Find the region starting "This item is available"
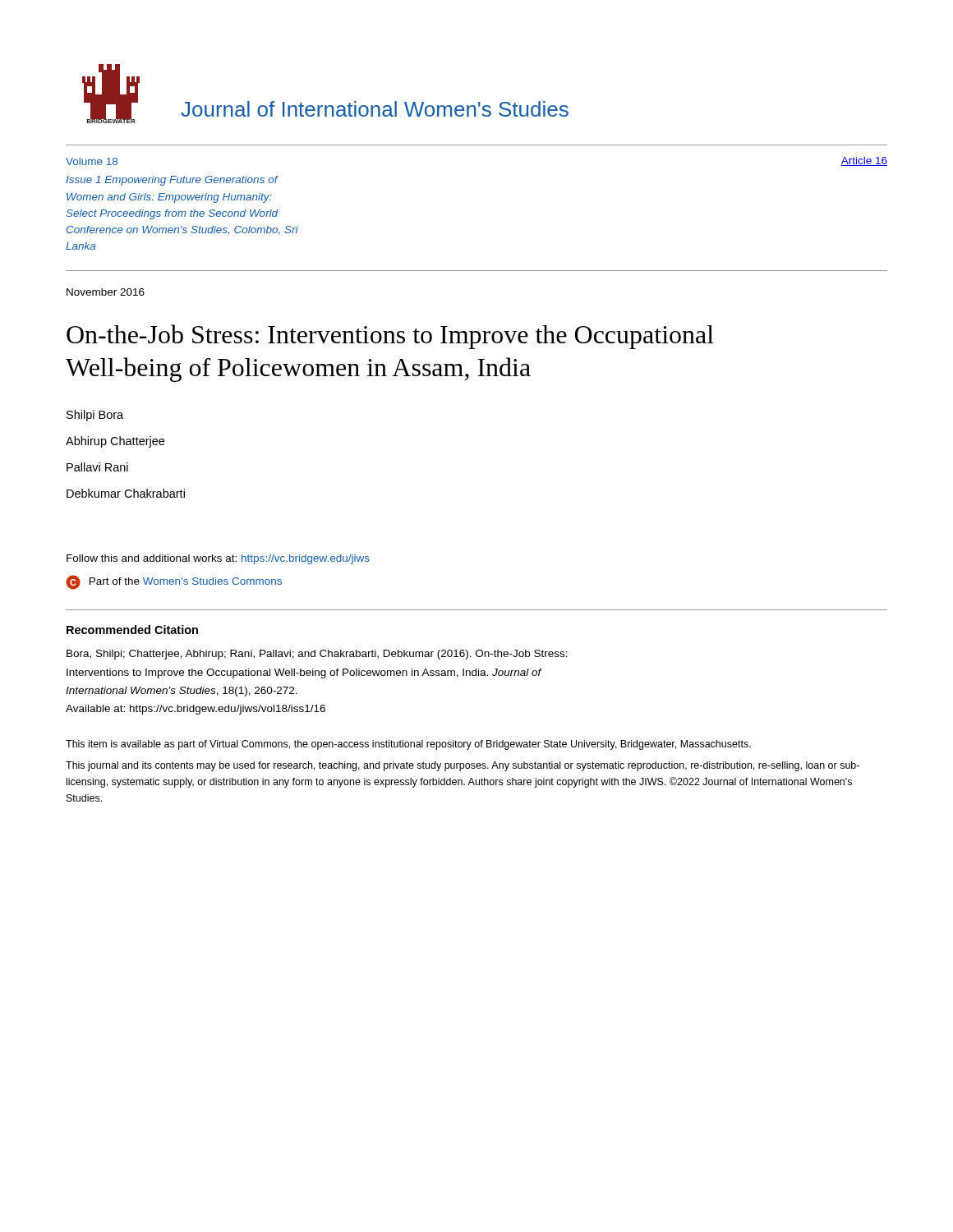Image resolution: width=953 pixels, height=1232 pixels. tap(476, 772)
